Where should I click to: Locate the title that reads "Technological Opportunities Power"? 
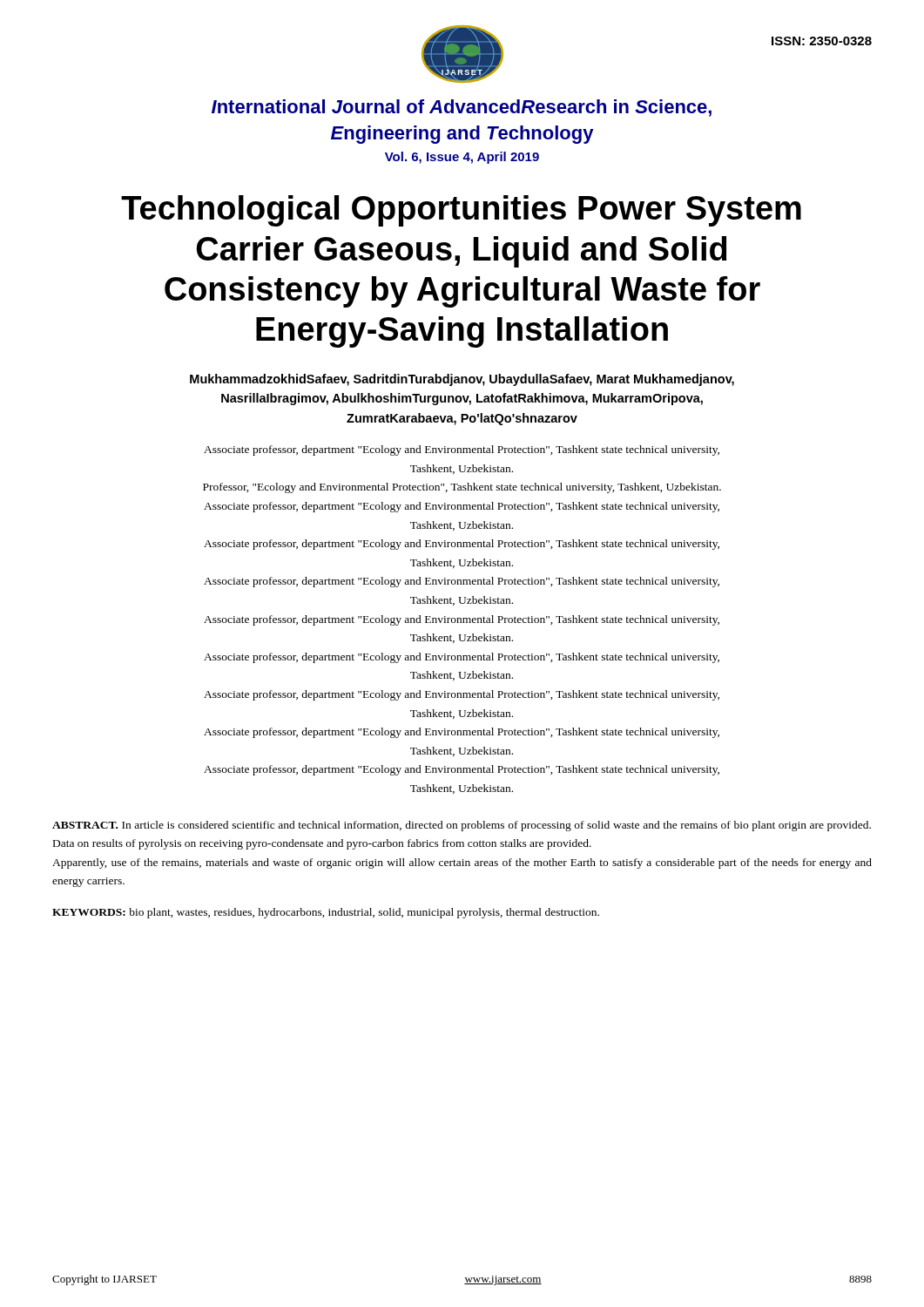coord(462,269)
